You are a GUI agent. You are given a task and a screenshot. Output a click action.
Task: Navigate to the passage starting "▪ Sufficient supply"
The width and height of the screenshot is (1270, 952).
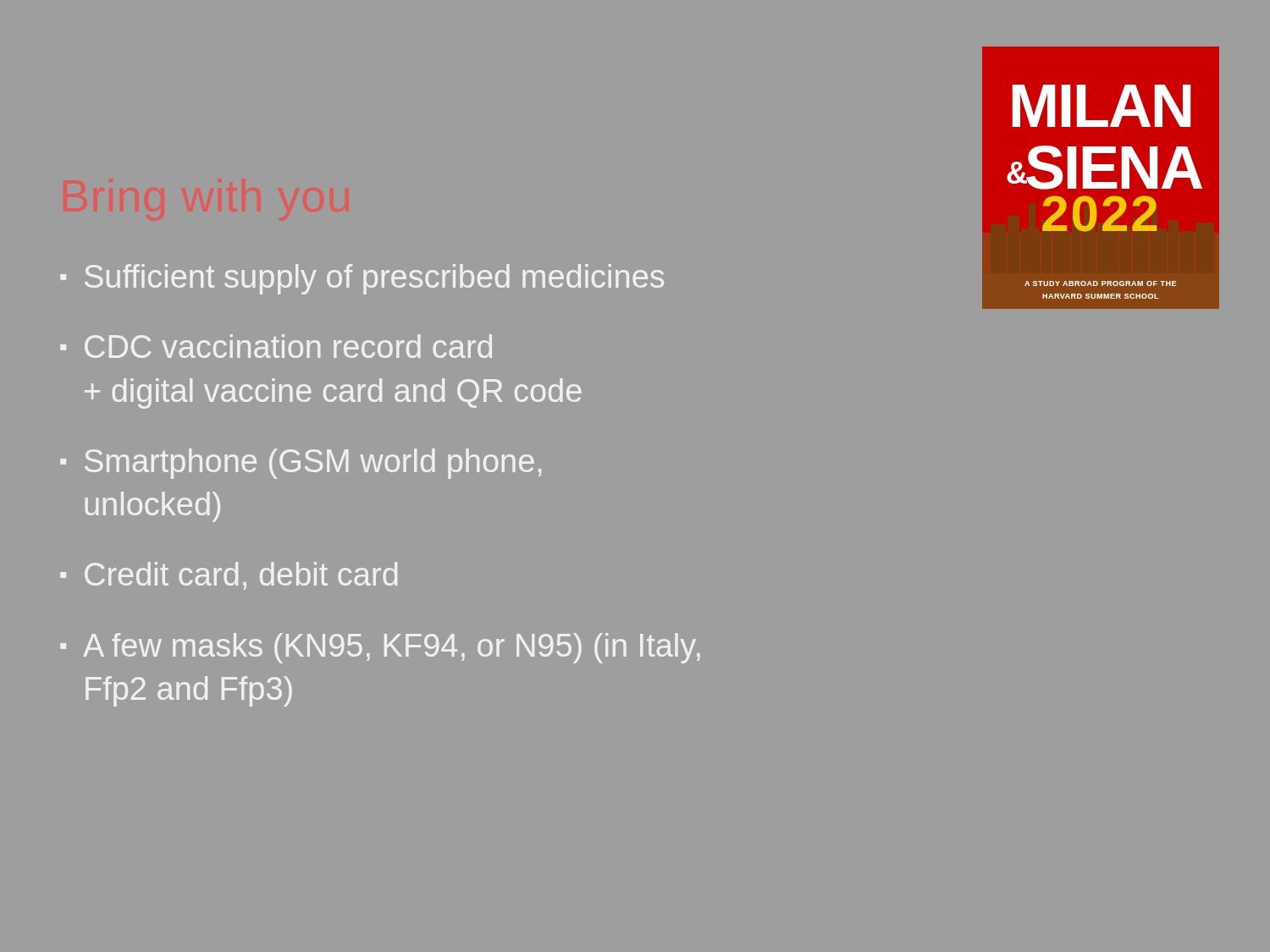pos(362,277)
